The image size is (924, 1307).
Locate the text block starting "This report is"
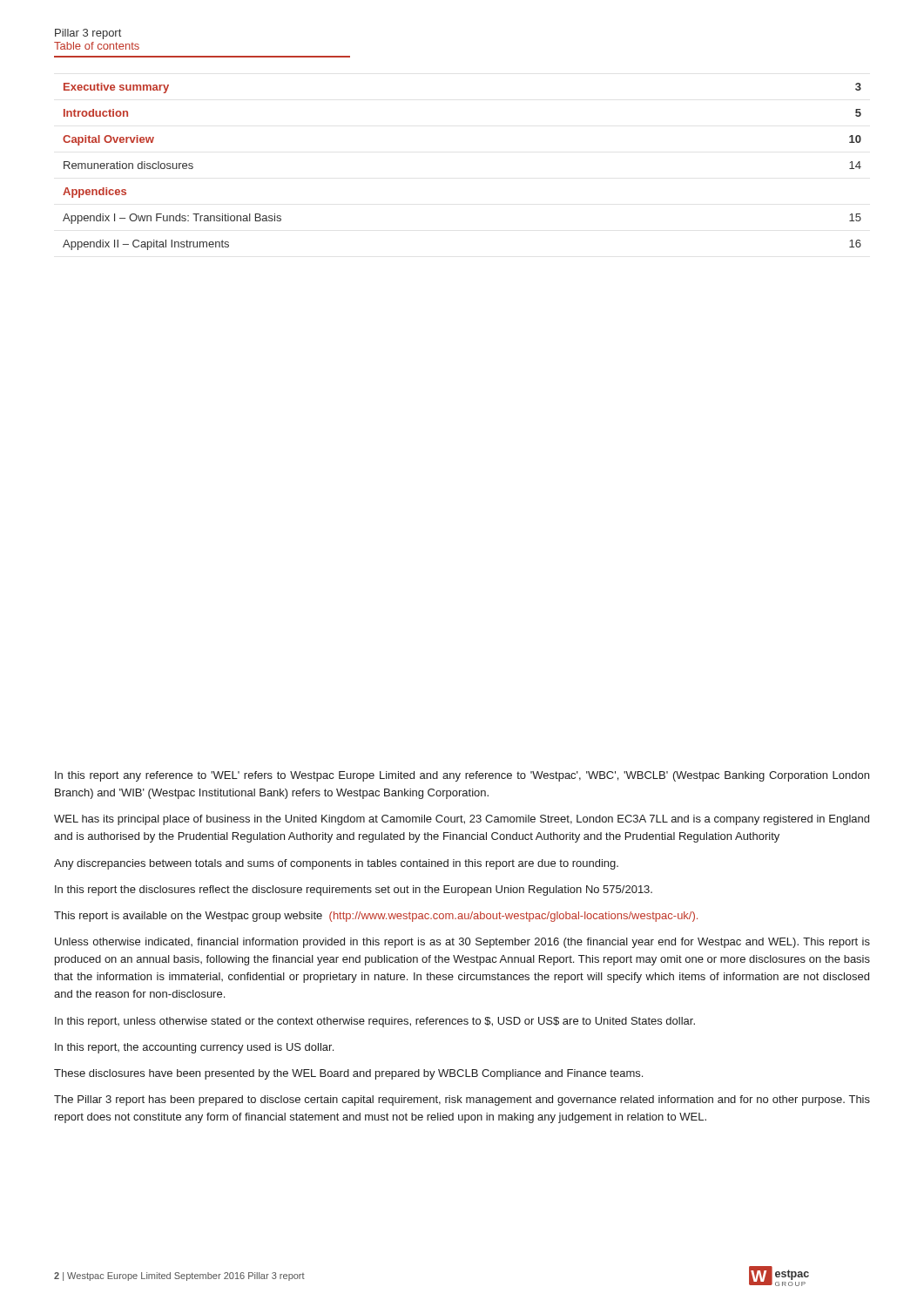tap(376, 915)
